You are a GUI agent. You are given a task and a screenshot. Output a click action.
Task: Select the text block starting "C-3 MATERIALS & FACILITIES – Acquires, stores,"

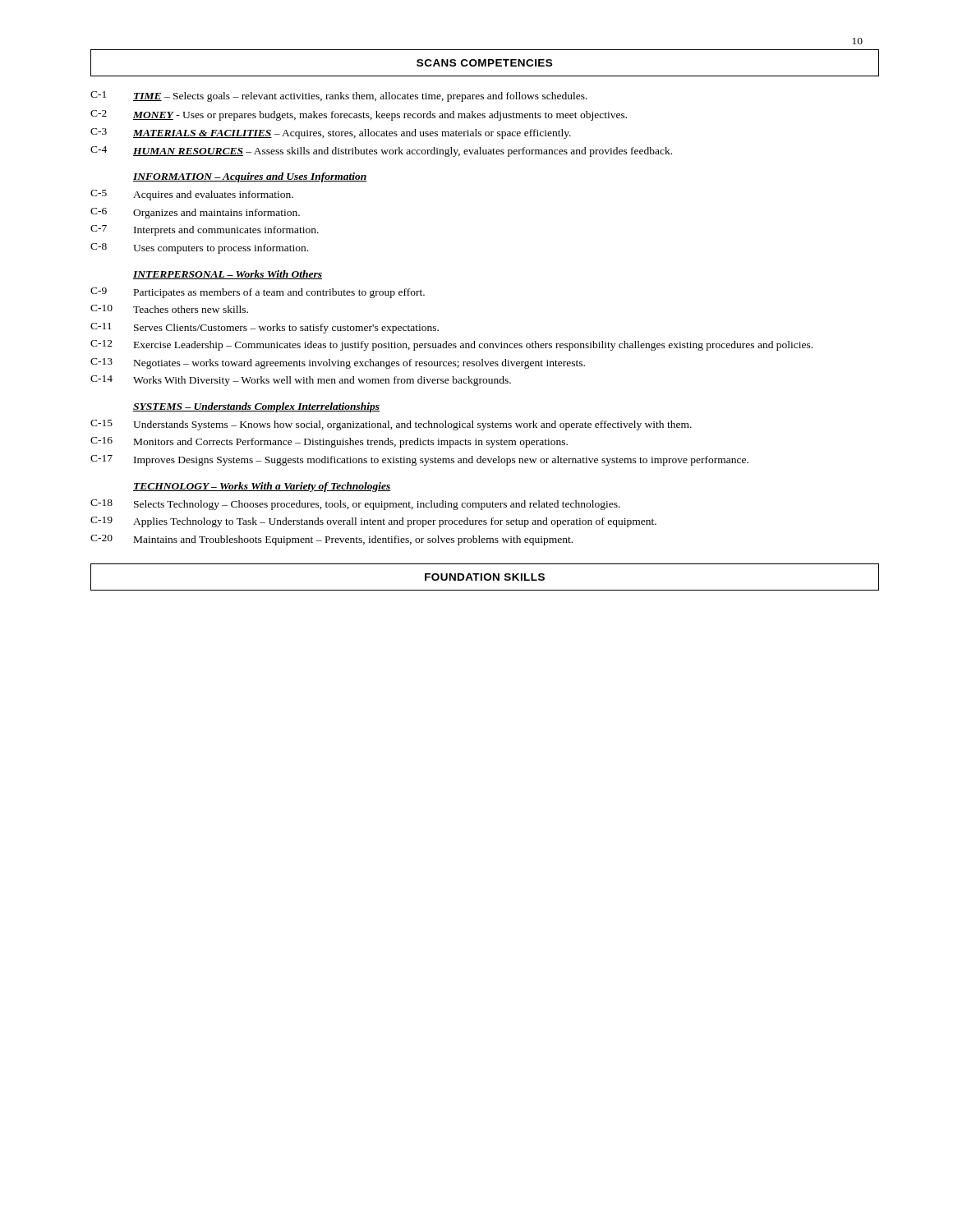click(x=485, y=133)
